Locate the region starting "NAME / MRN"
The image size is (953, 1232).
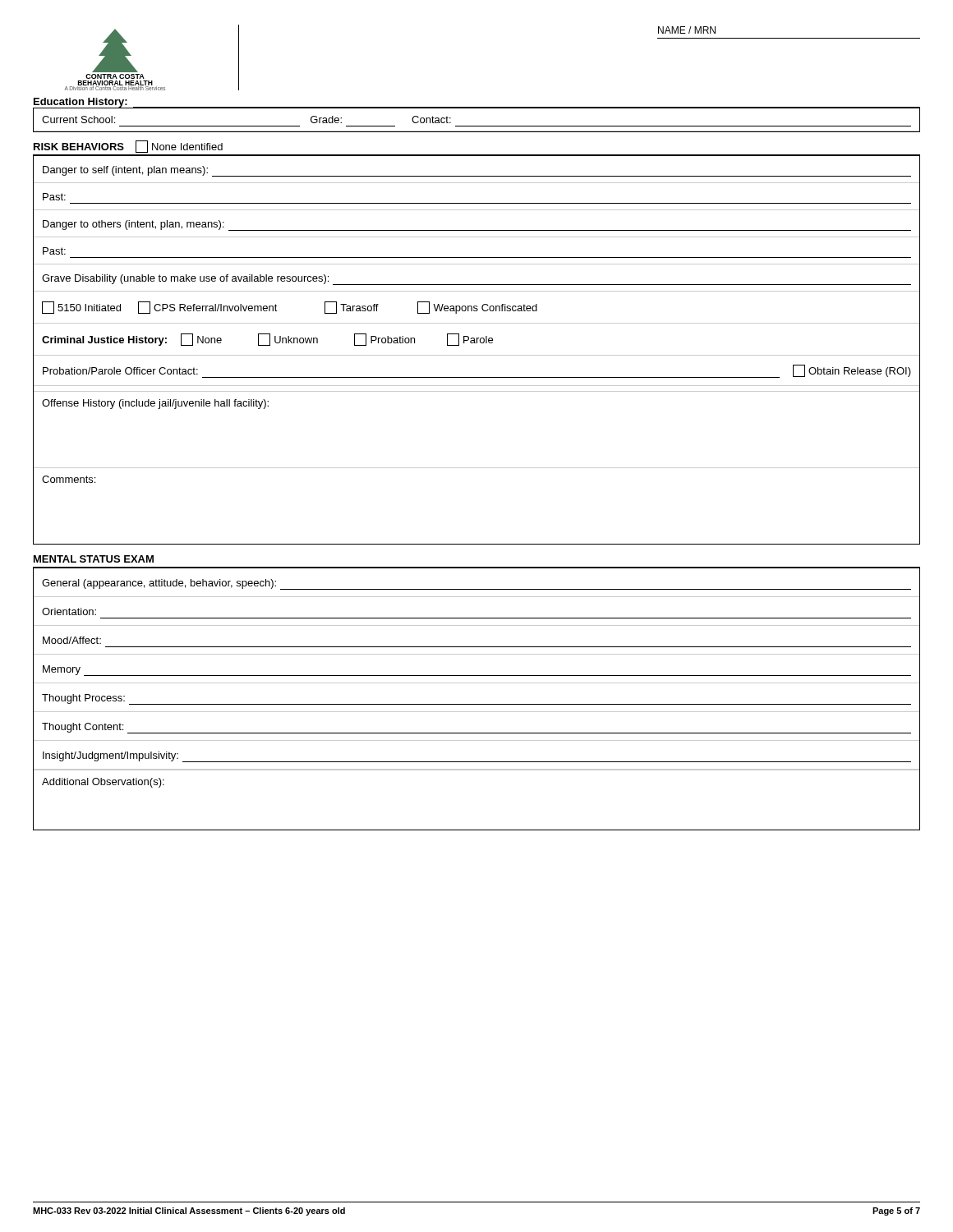(687, 30)
